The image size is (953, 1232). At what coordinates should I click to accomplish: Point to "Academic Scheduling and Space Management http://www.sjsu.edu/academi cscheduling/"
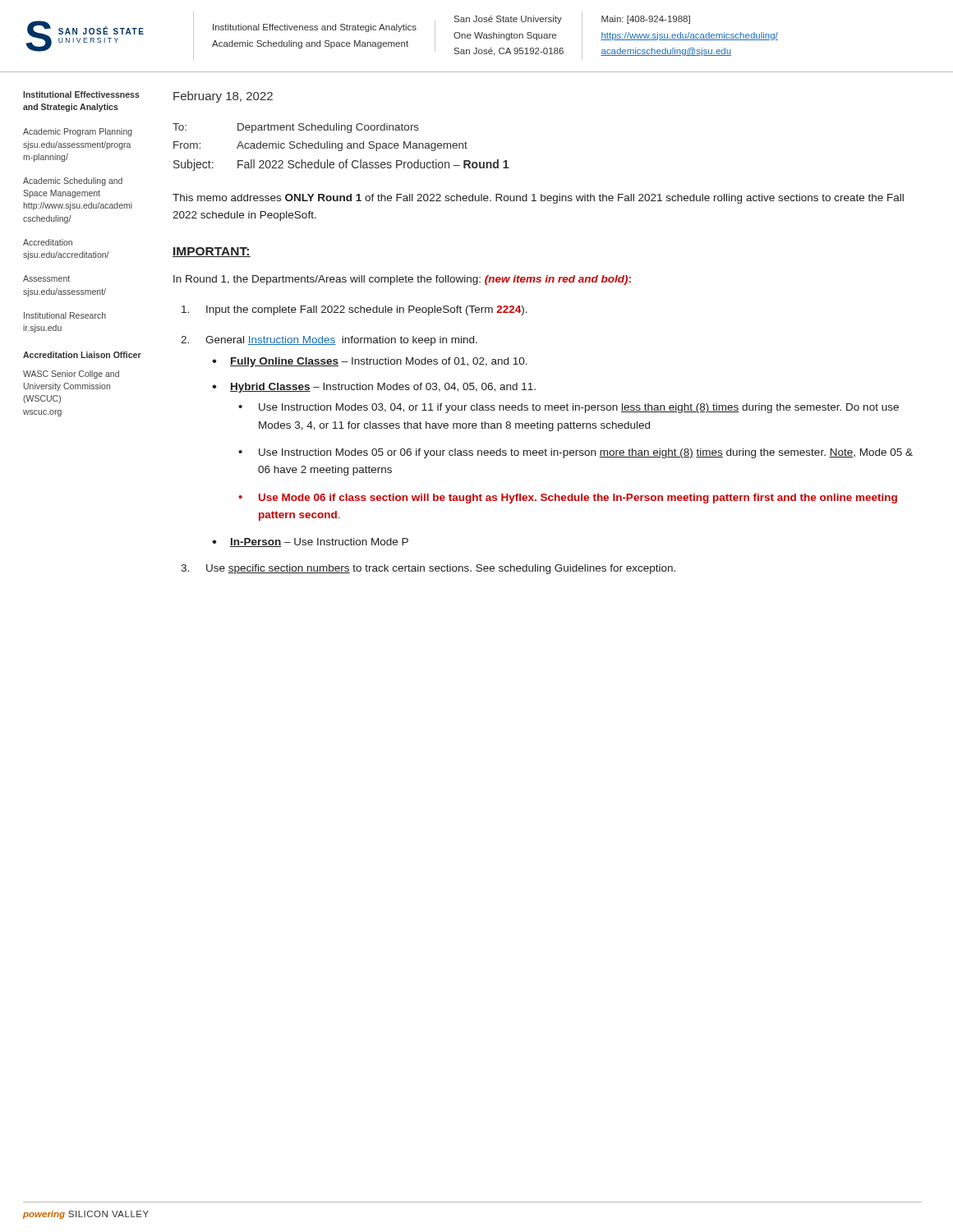click(78, 199)
